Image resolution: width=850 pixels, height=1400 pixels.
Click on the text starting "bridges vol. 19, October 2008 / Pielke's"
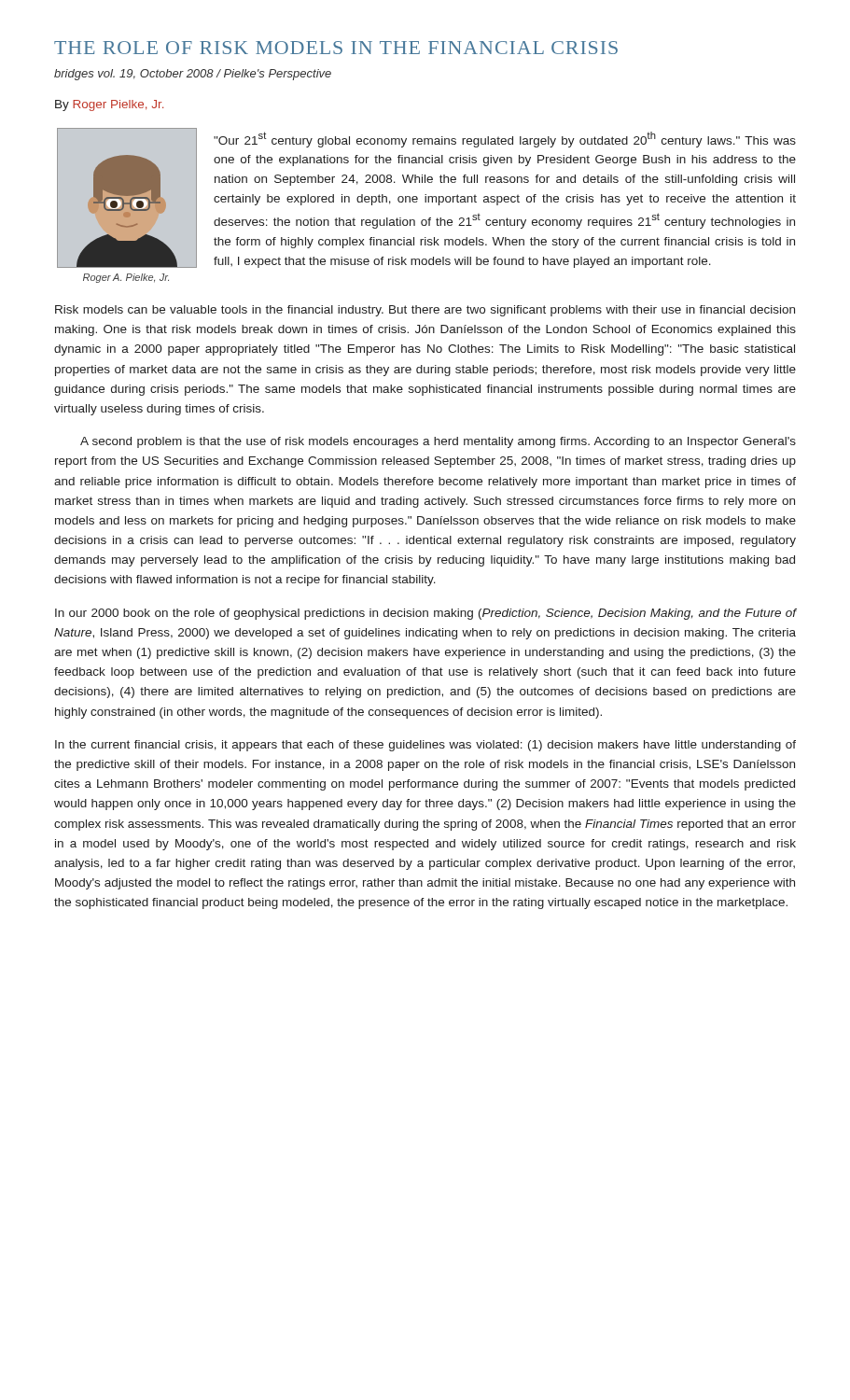pos(193,75)
